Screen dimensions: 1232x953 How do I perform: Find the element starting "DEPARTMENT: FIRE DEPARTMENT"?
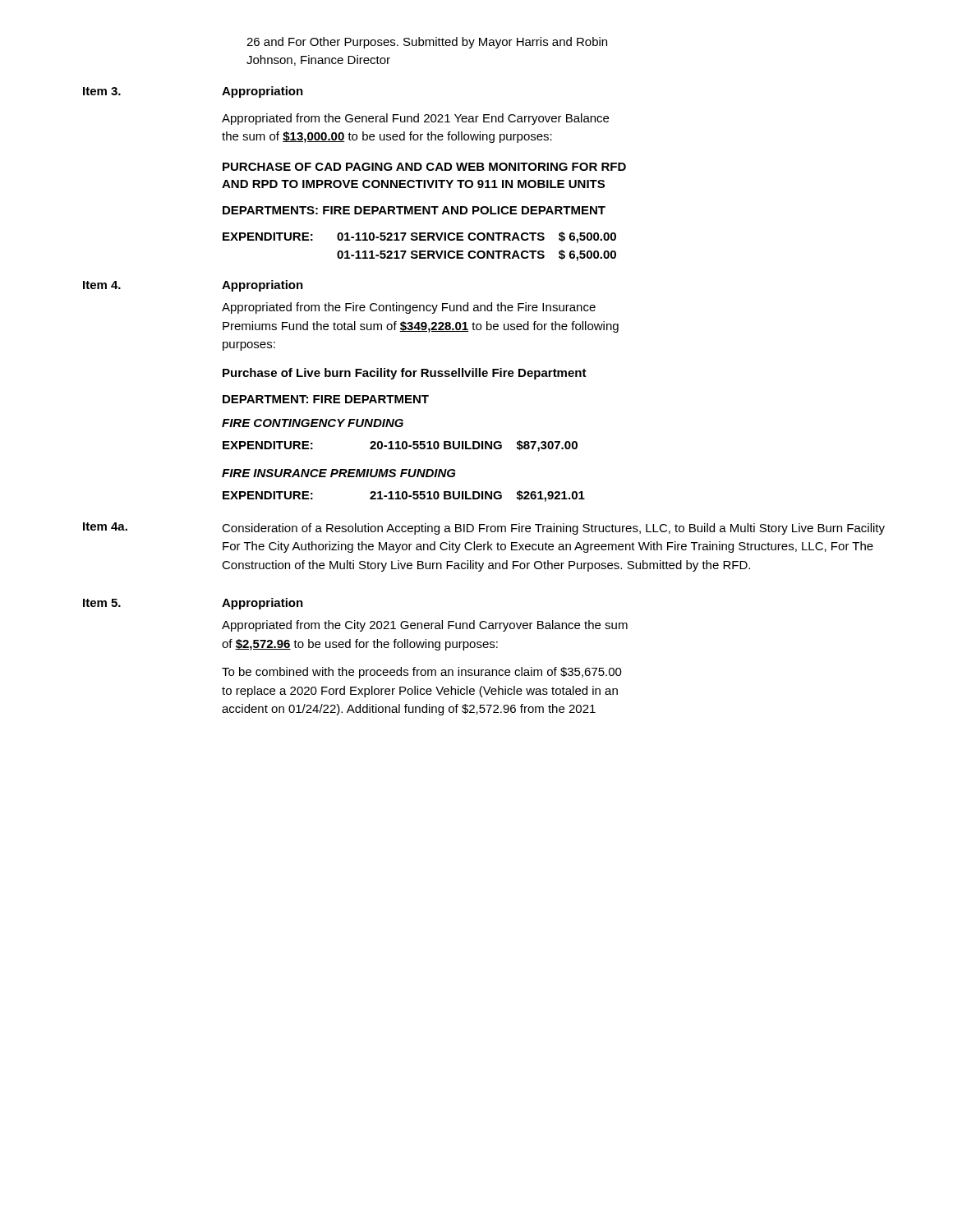click(x=325, y=398)
